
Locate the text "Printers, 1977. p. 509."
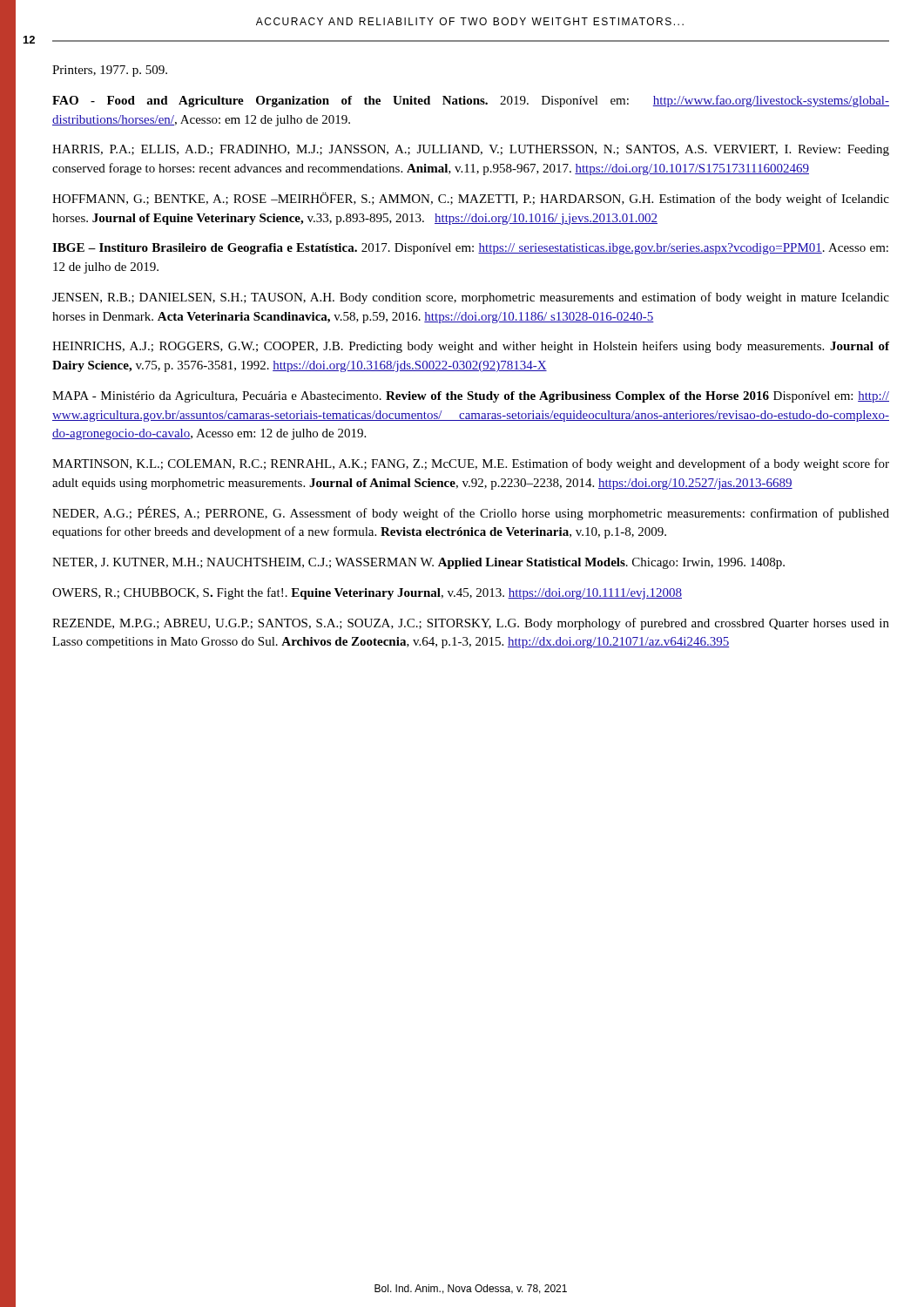[110, 70]
